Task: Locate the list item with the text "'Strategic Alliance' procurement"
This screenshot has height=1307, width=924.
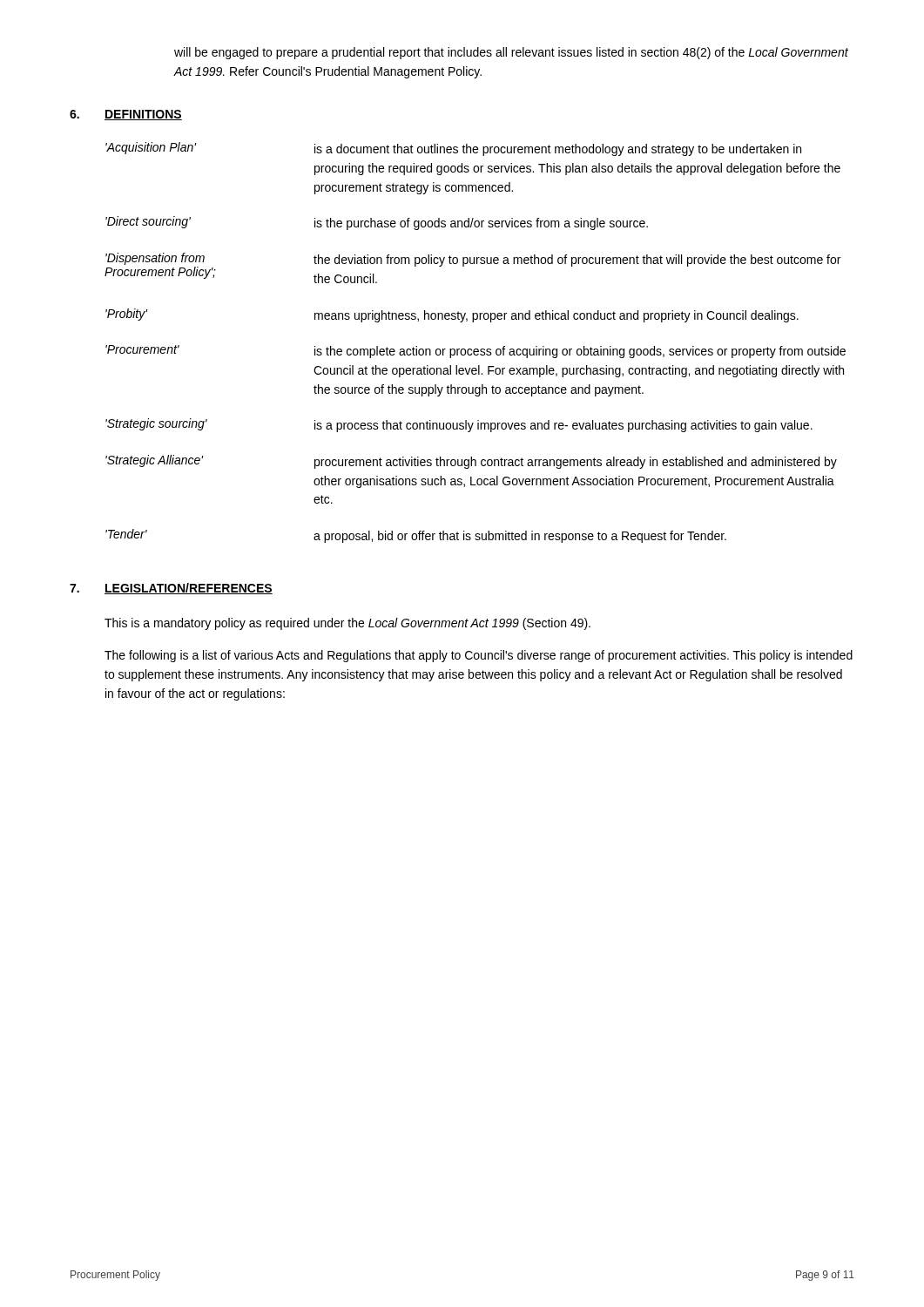Action: pyautogui.click(x=479, y=481)
